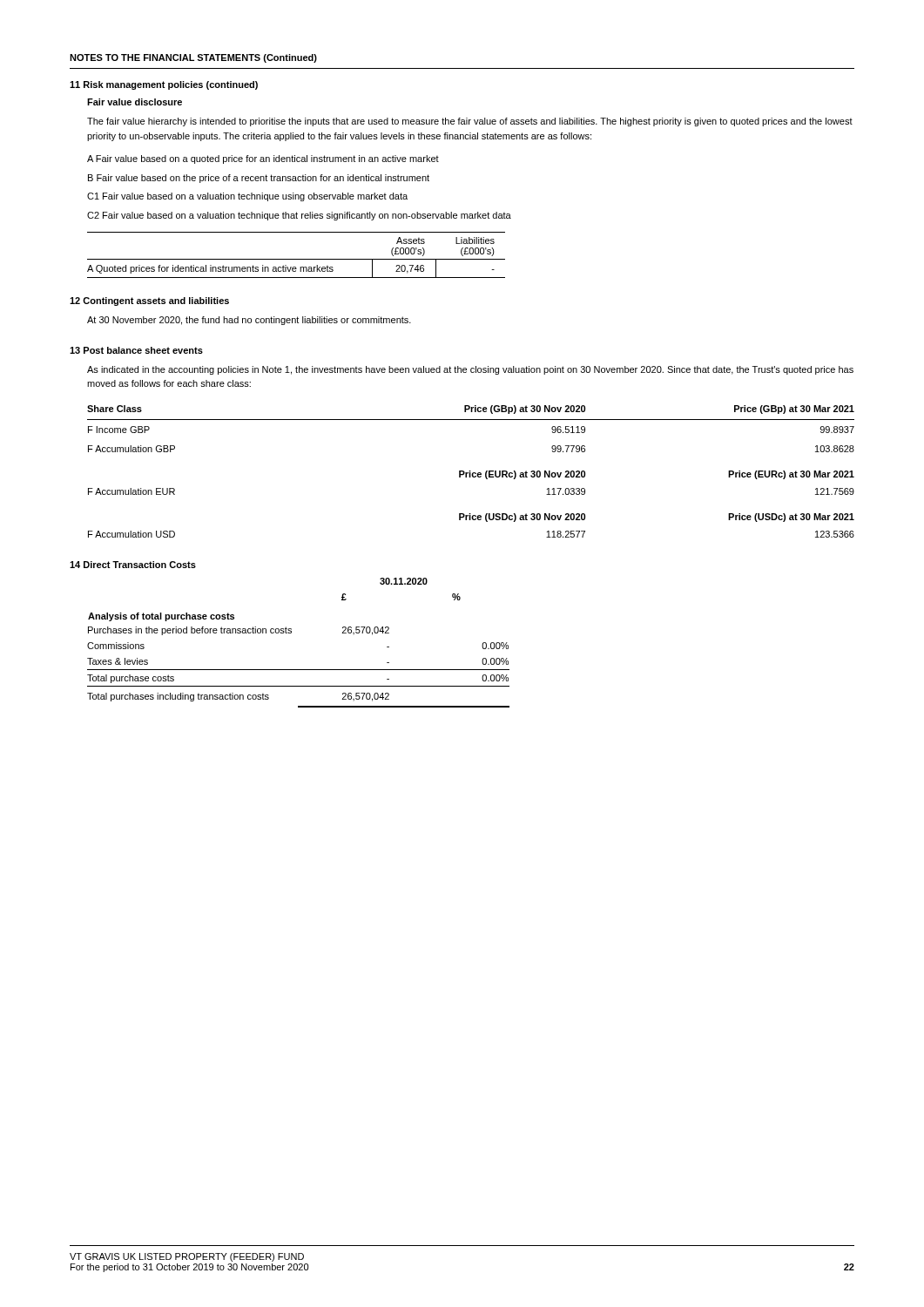Click on the list item that says "C2 Fair value based on a"
This screenshot has width=924, height=1307.
[299, 215]
